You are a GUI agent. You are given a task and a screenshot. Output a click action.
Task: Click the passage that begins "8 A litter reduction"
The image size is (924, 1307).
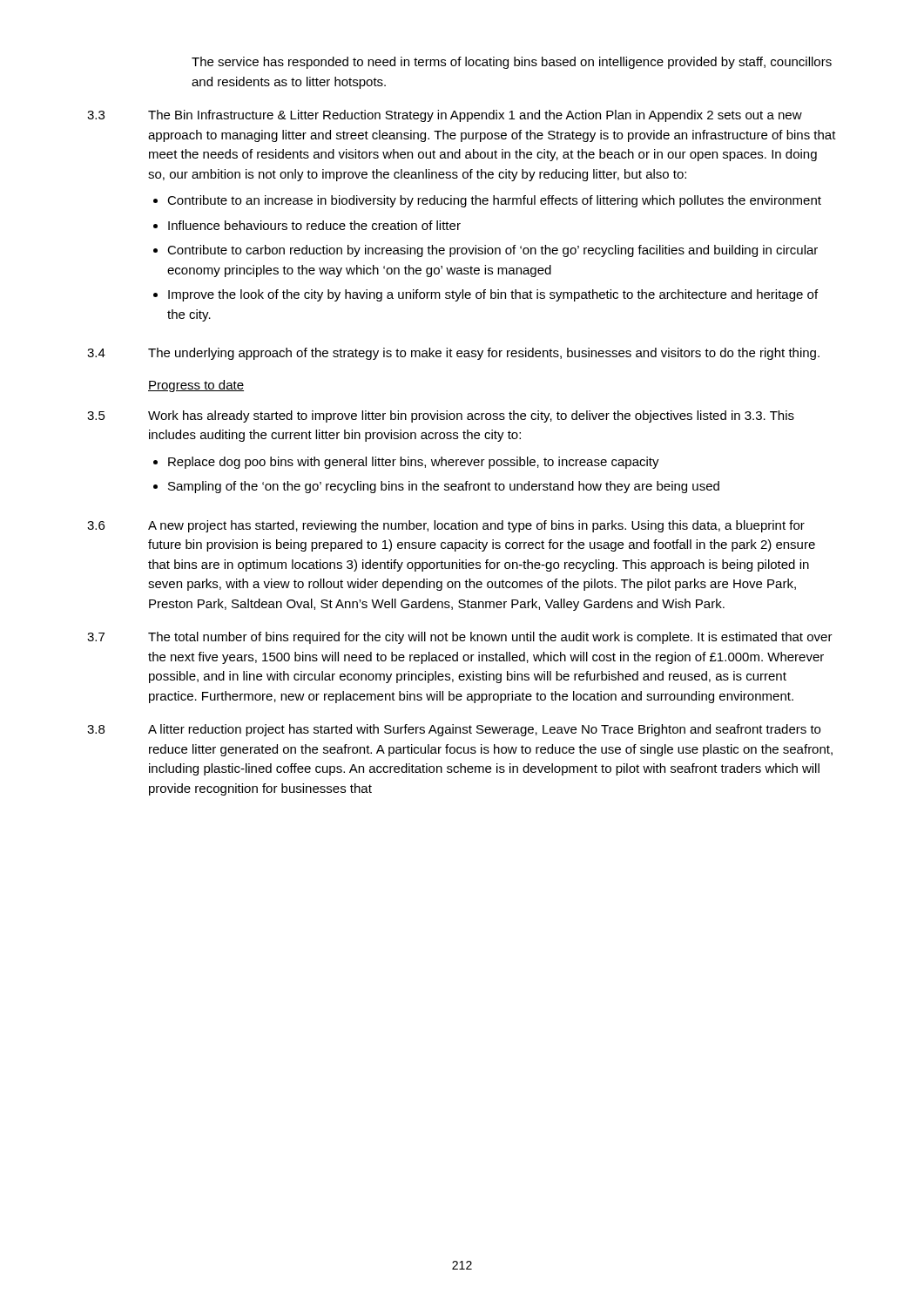(x=462, y=759)
